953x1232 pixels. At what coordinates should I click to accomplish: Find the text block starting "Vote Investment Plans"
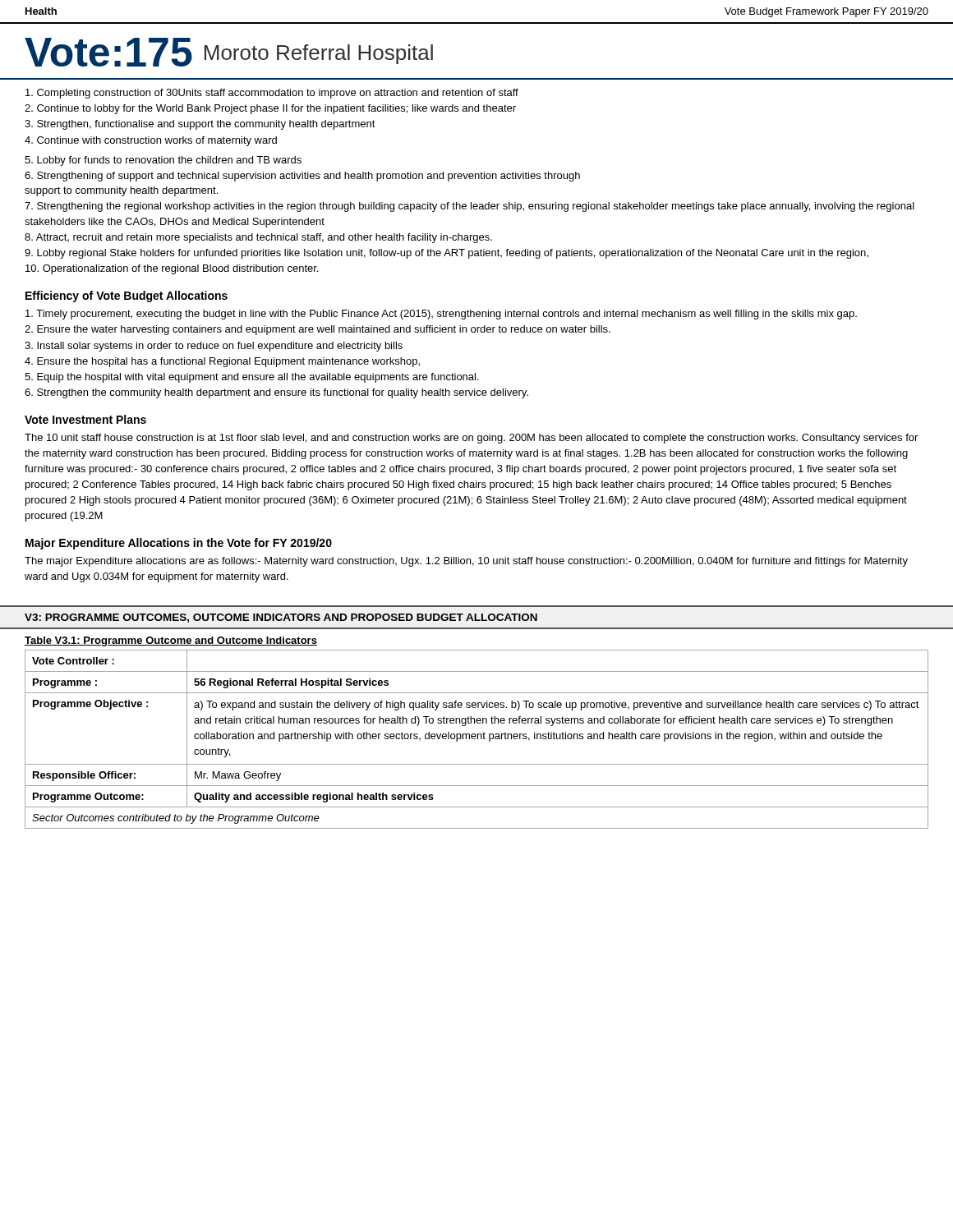[86, 420]
